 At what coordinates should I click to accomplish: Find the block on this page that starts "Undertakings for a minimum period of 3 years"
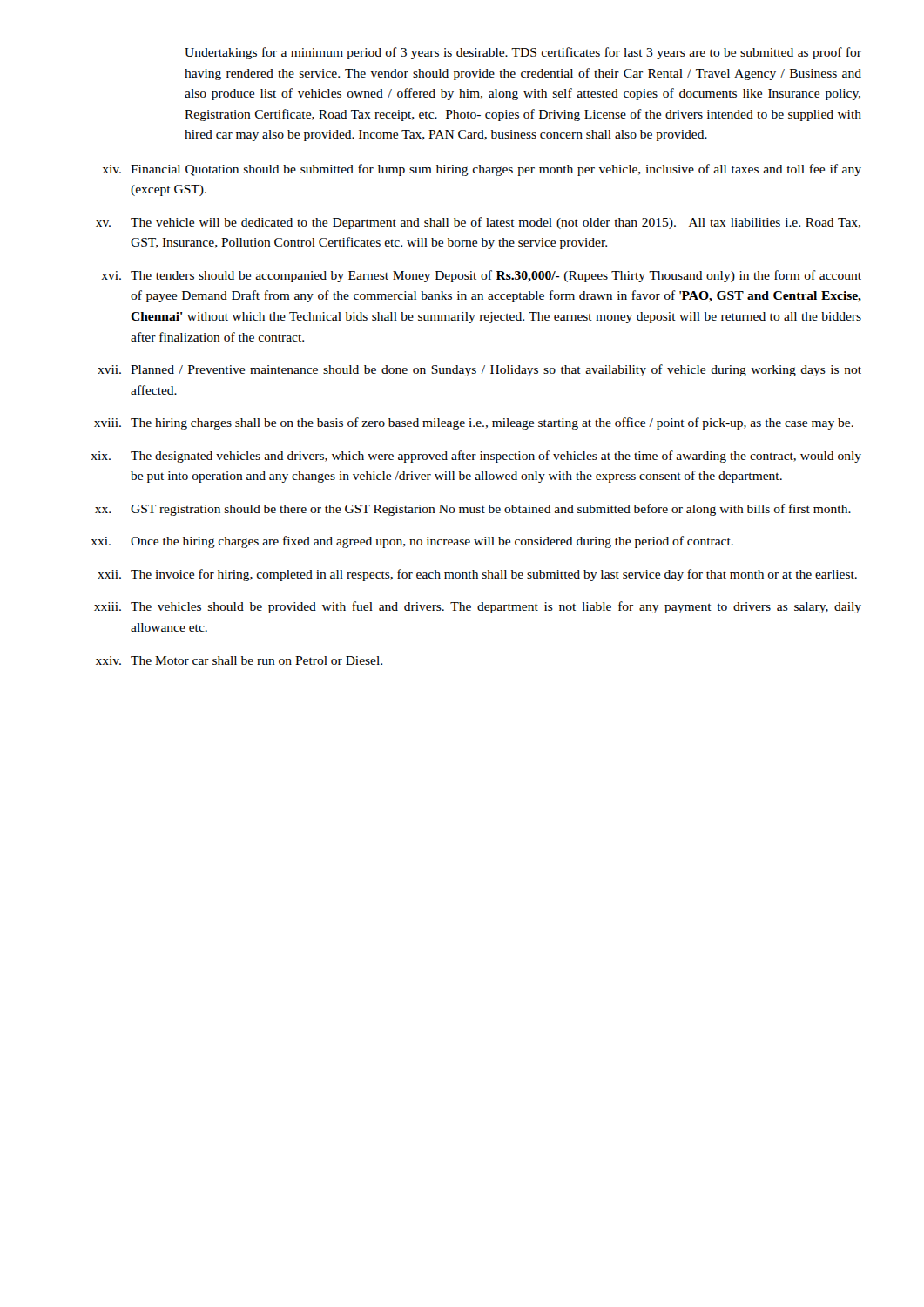pos(523,93)
